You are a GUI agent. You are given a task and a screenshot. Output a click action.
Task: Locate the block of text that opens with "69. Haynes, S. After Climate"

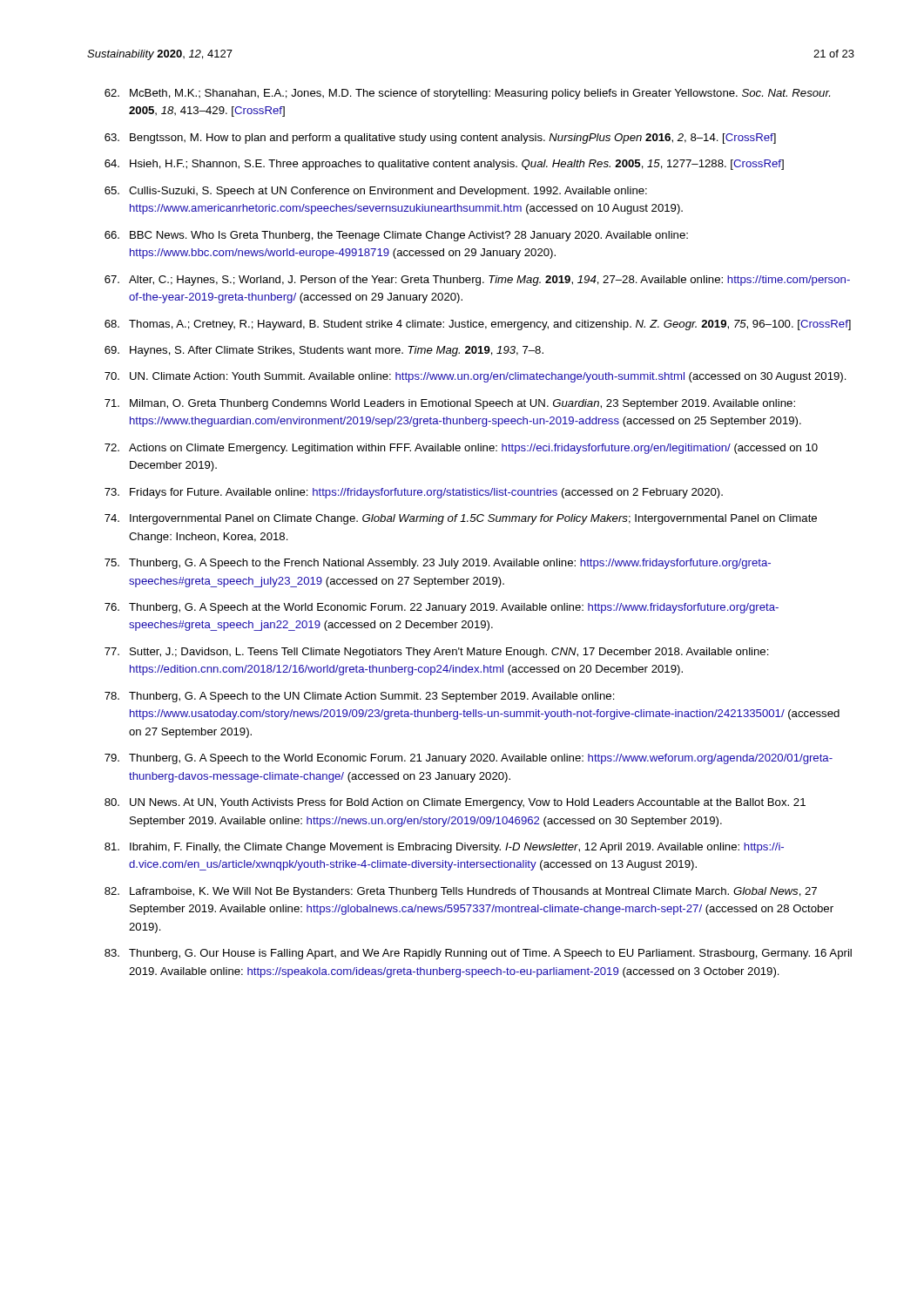click(x=471, y=350)
